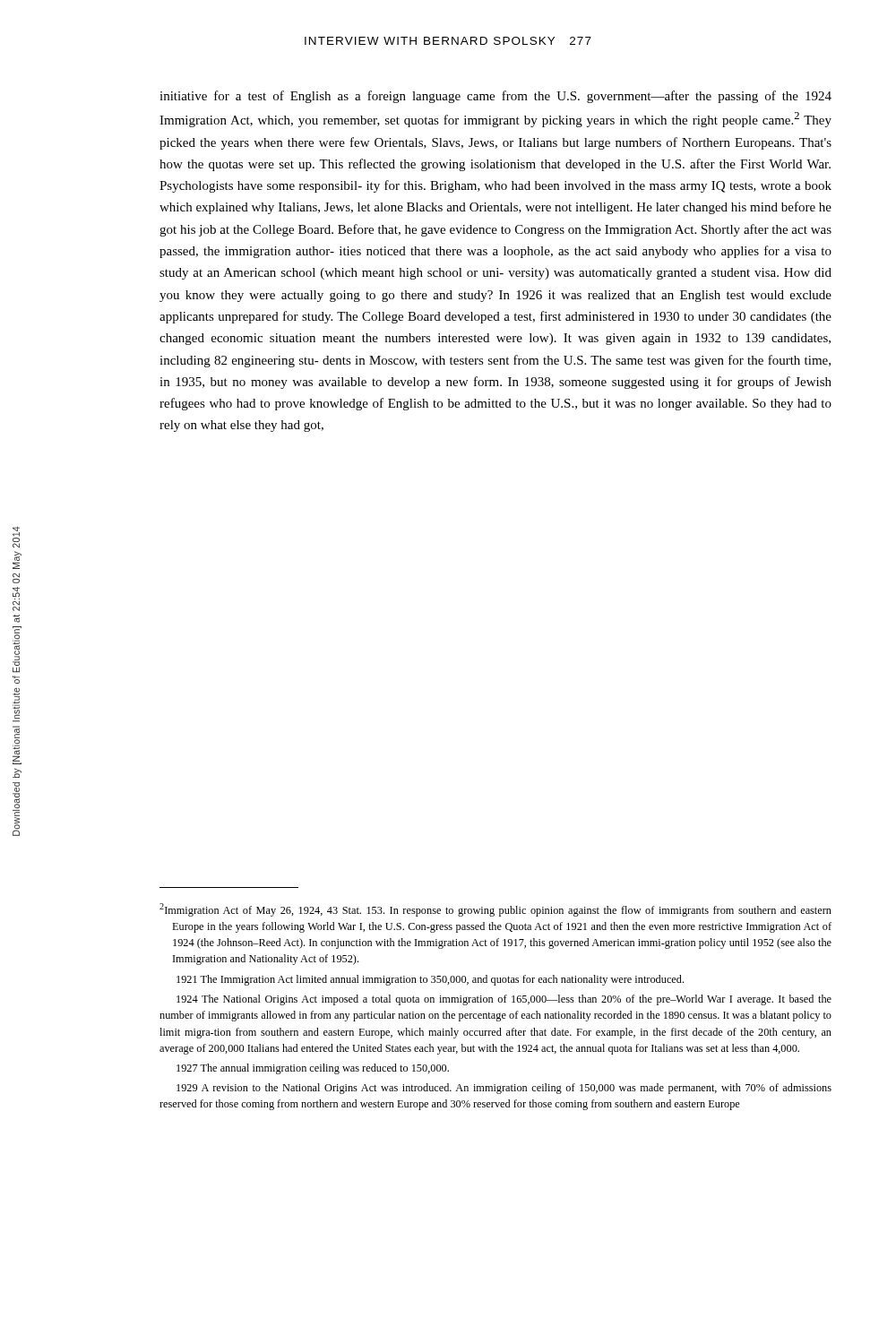Point to the text block starting "2Immigration Act of May 26, 1924,"

pos(495,1006)
